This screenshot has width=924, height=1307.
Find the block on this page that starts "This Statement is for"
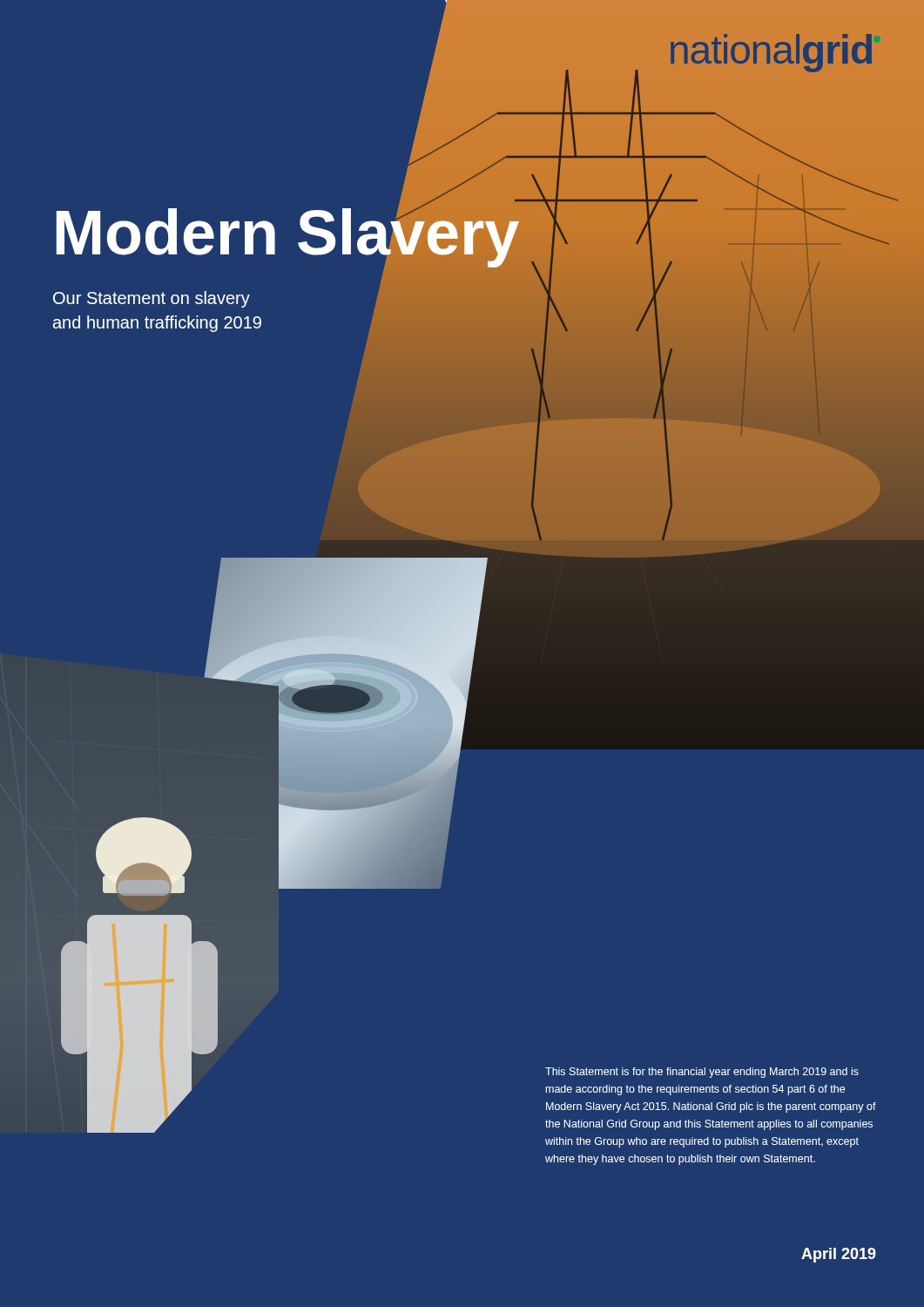pos(710,1115)
